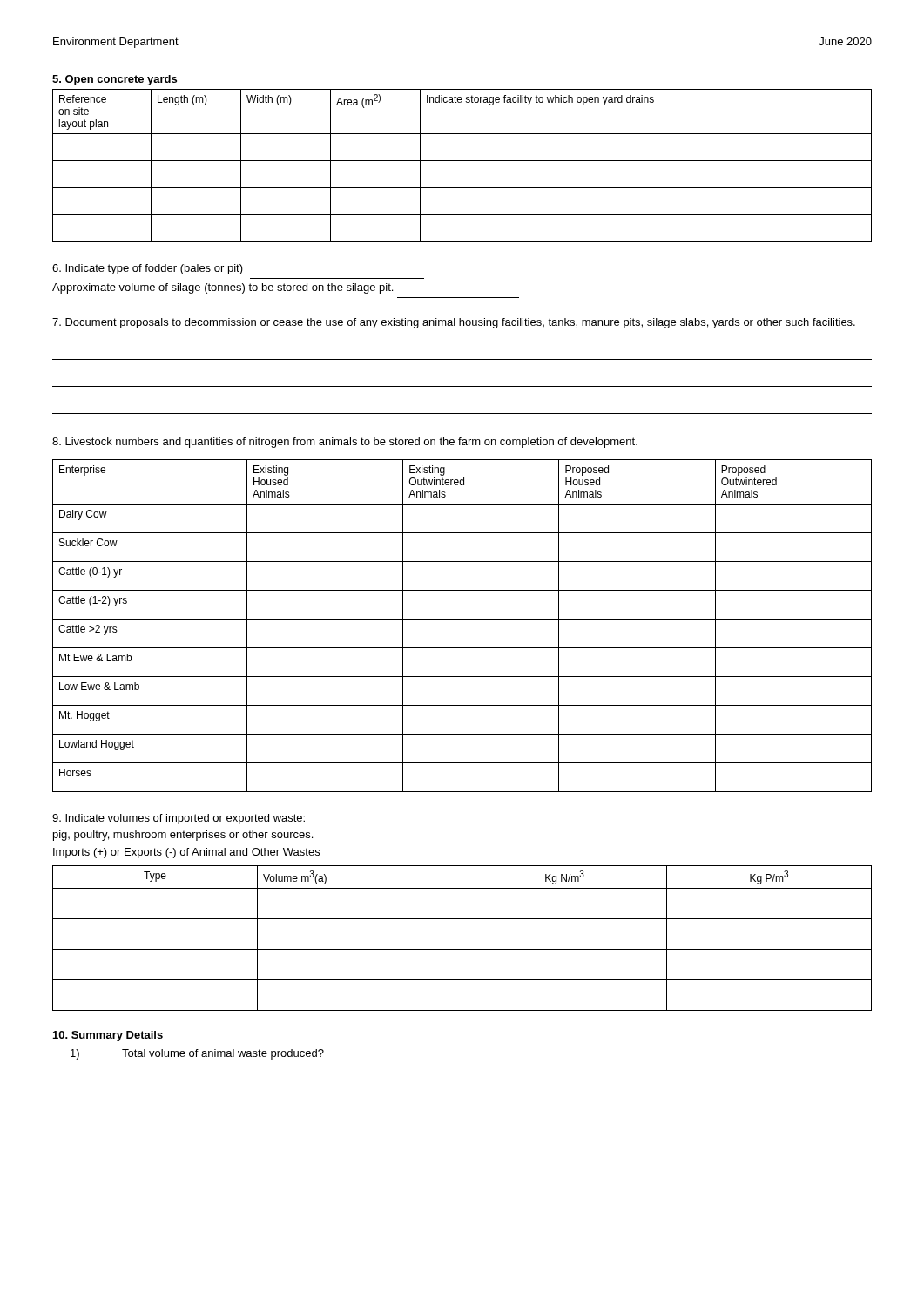Click on the section header that says "10. Summary Details"

(108, 1035)
